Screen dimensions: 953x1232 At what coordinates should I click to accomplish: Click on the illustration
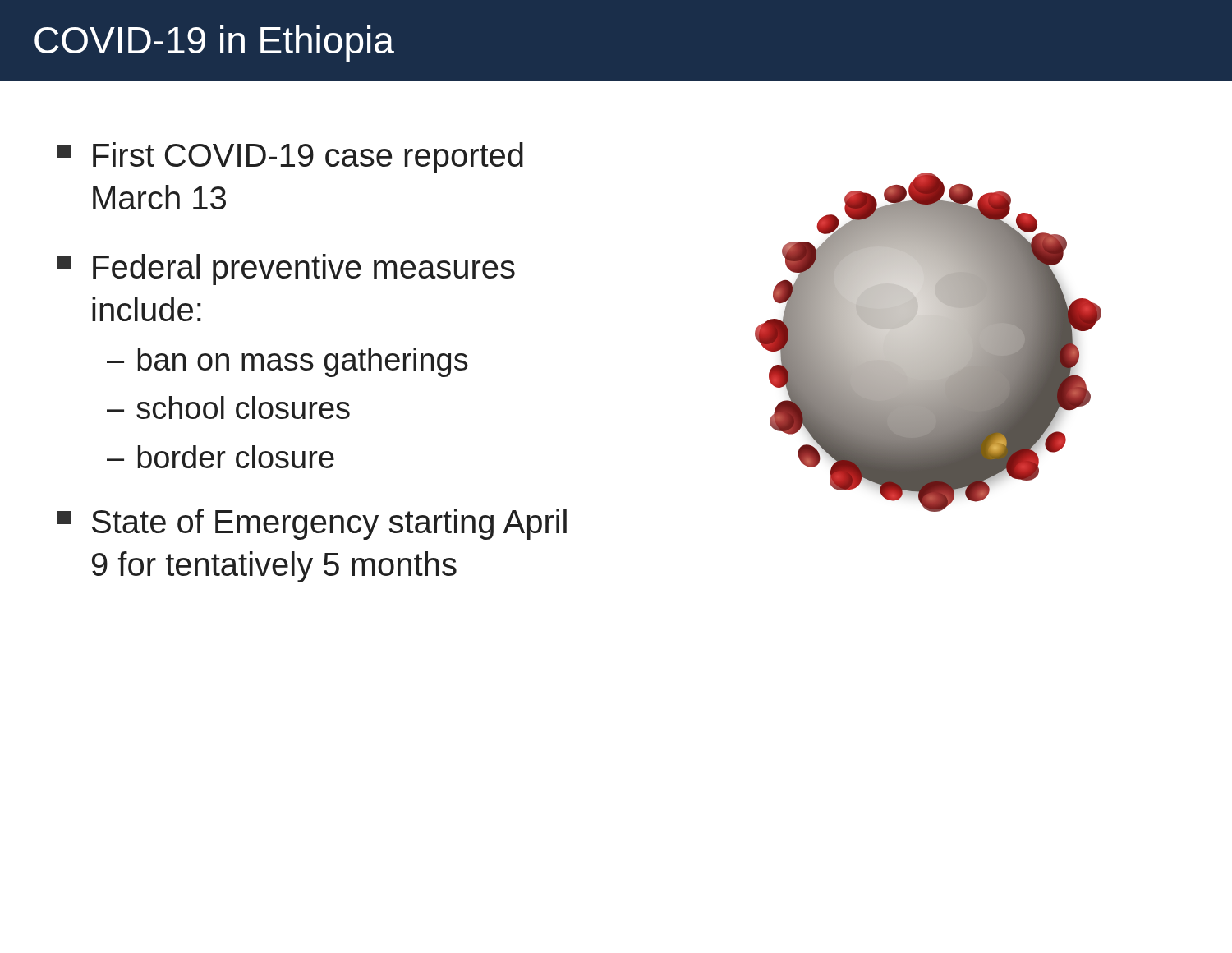[x=912, y=369]
